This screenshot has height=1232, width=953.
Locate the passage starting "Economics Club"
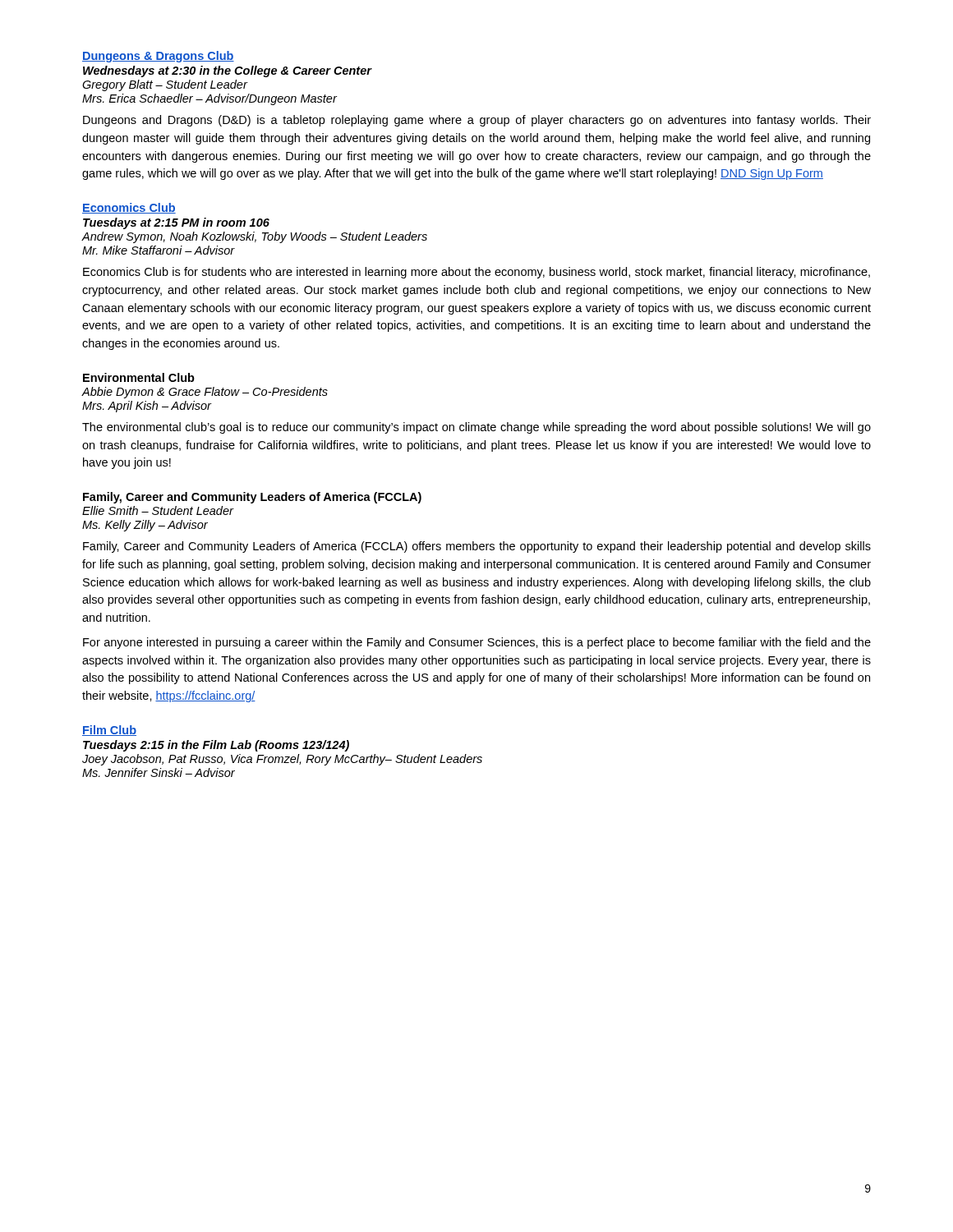click(129, 208)
